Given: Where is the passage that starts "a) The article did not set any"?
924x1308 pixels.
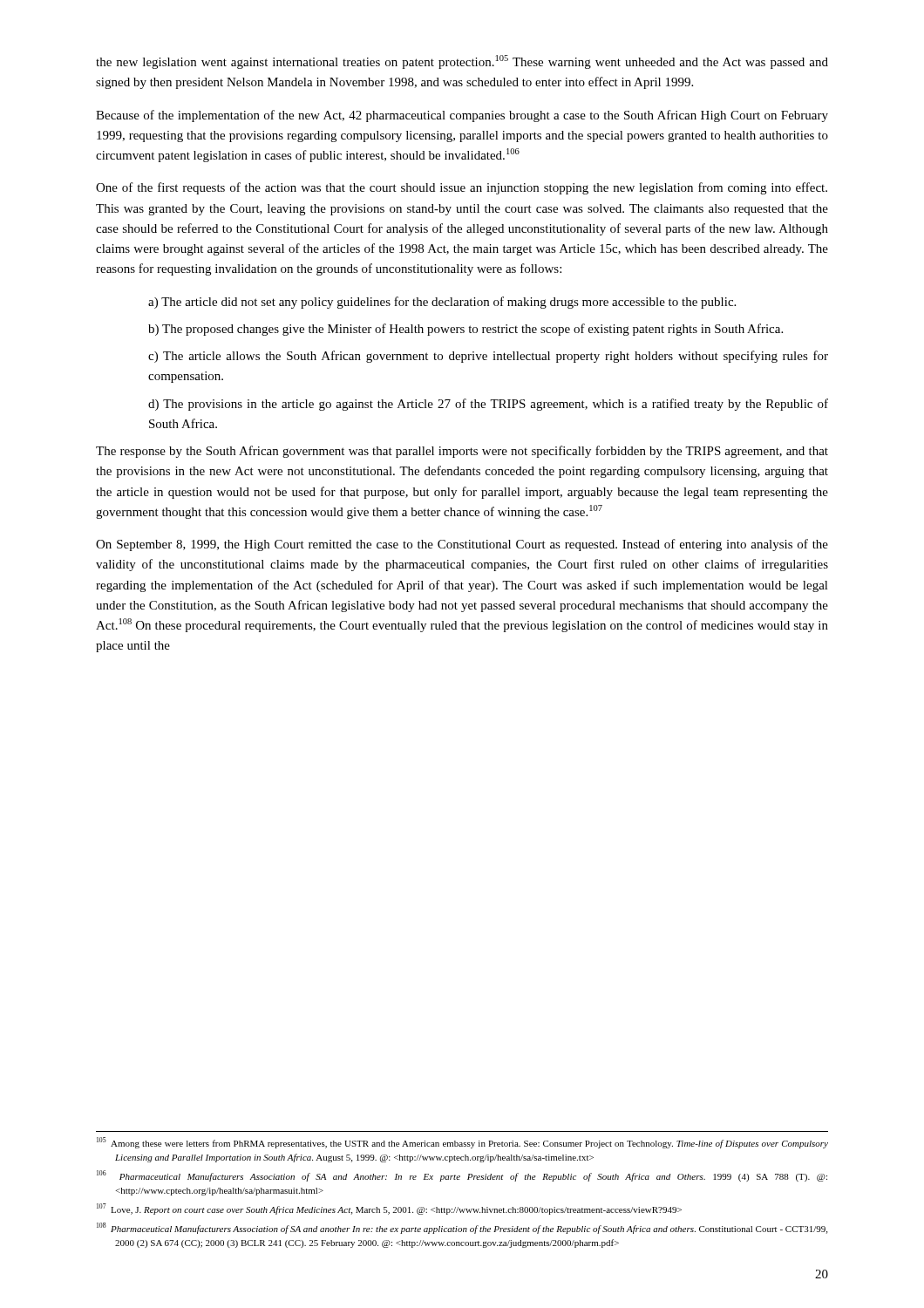Looking at the screenshot, I should 443,301.
